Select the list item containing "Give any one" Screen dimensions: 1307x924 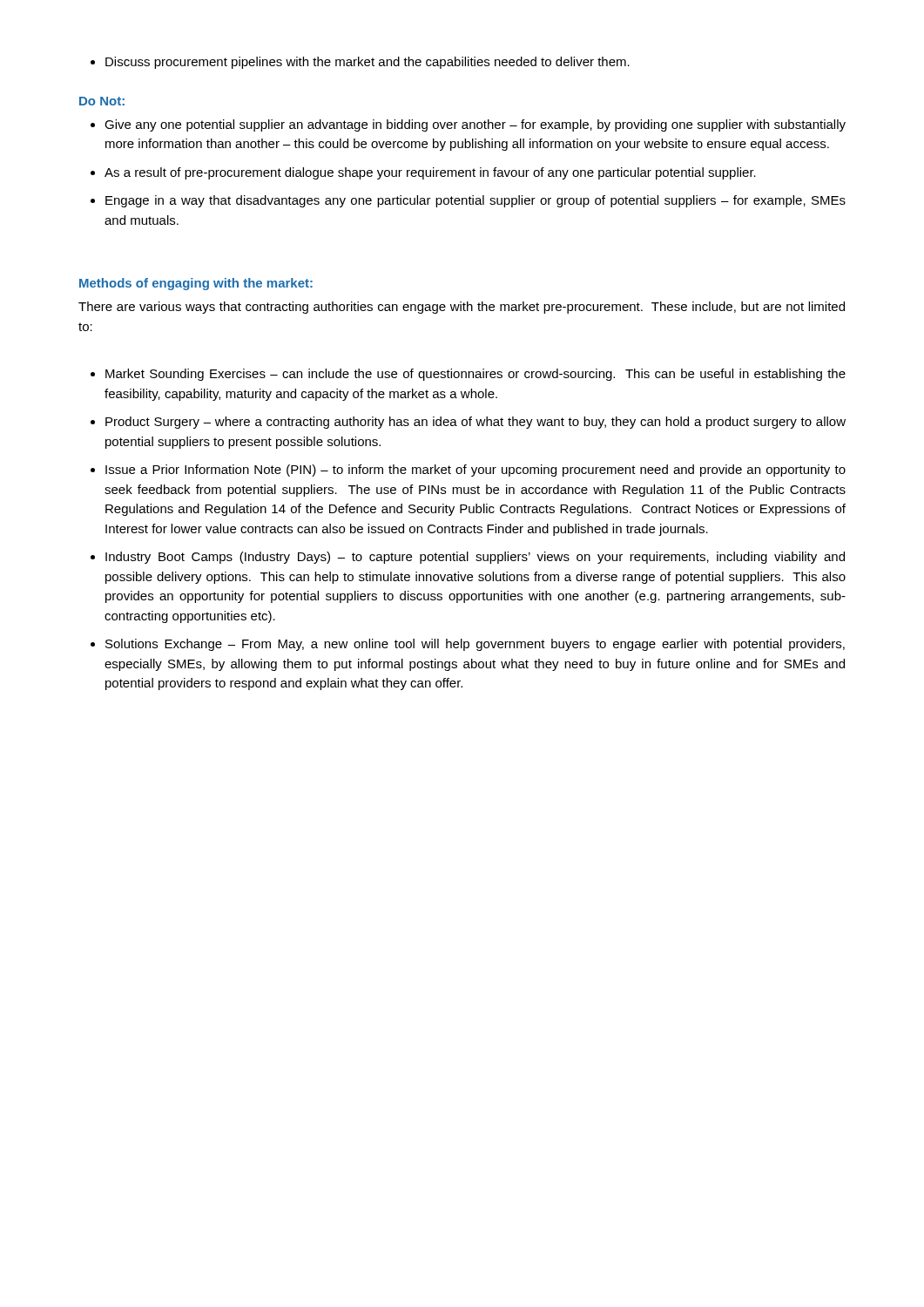tap(462, 134)
